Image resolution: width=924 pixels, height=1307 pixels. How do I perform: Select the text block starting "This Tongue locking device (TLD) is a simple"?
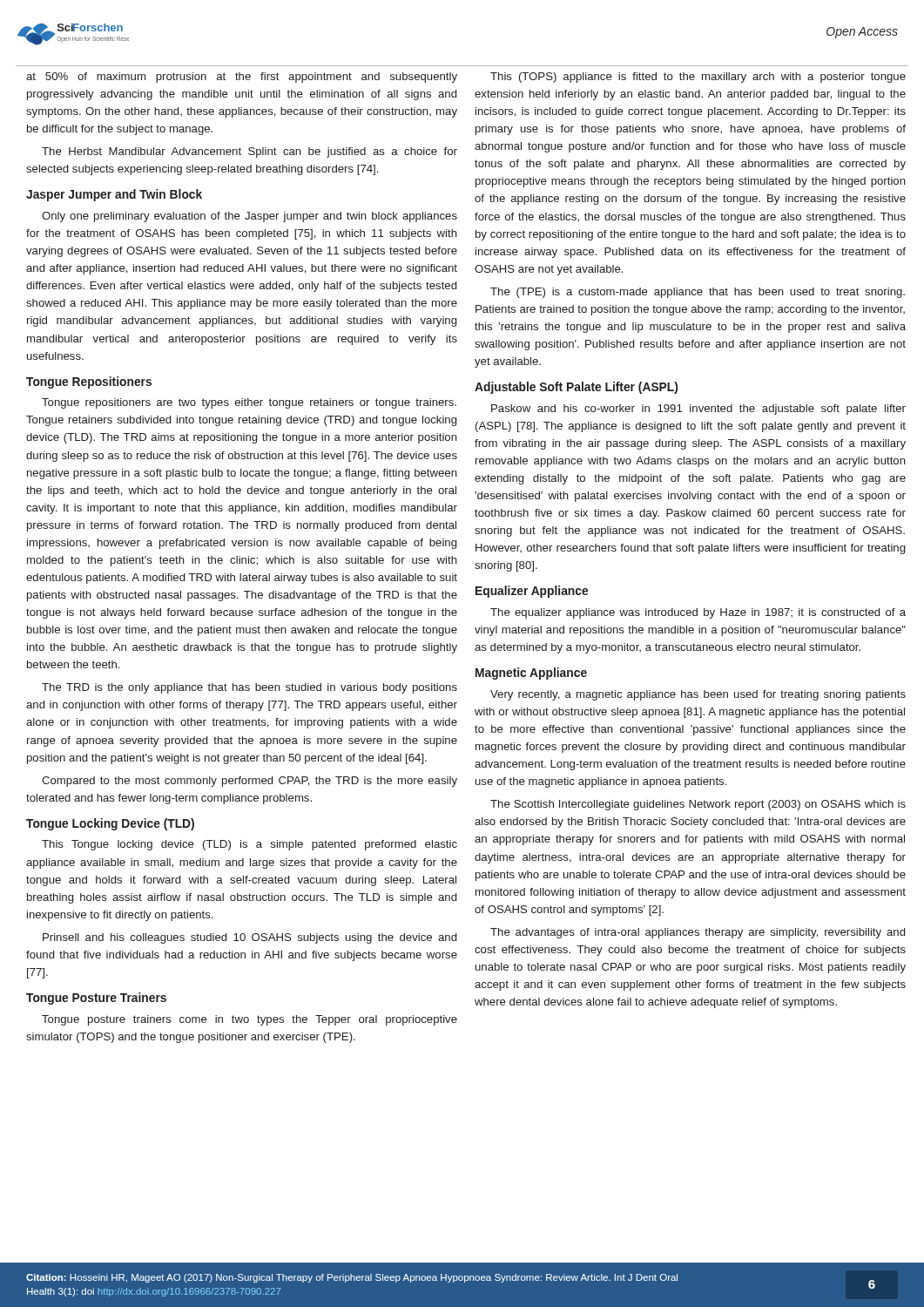click(242, 880)
